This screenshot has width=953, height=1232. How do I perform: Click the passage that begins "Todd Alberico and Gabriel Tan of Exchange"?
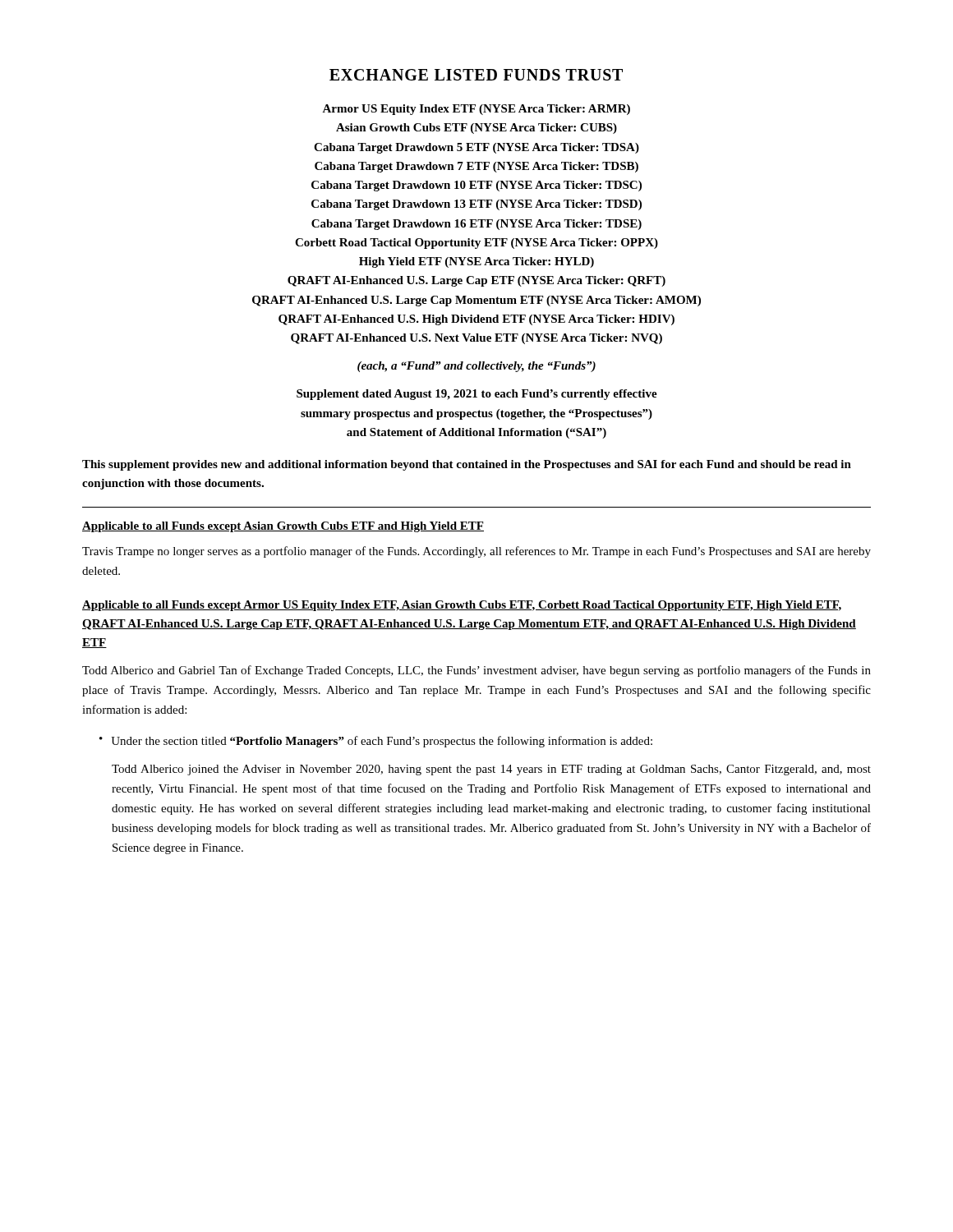(476, 690)
